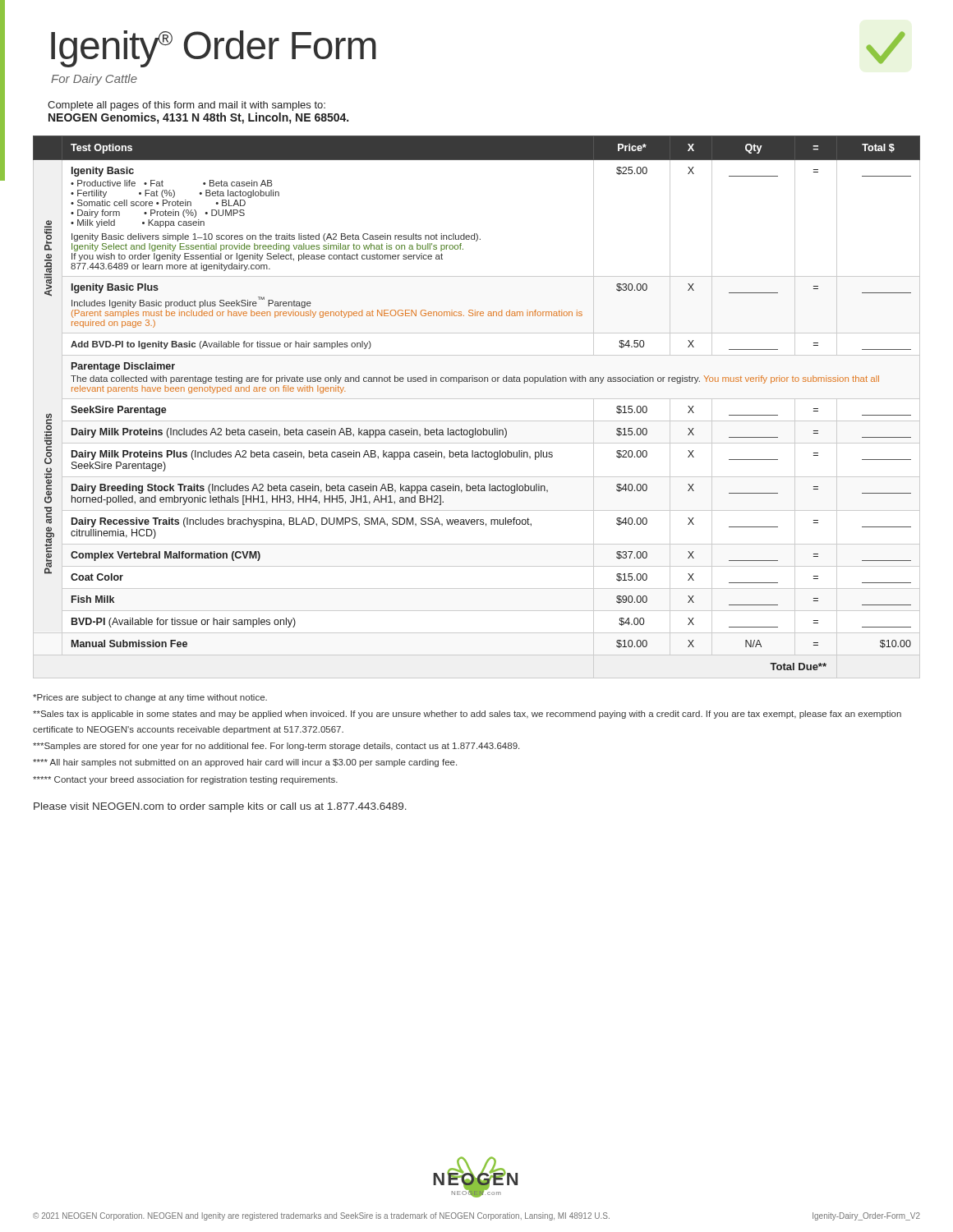The height and width of the screenshot is (1232, 953).
Task: Click on the text block starting "Complete all pages of this"
Action: 186,106
